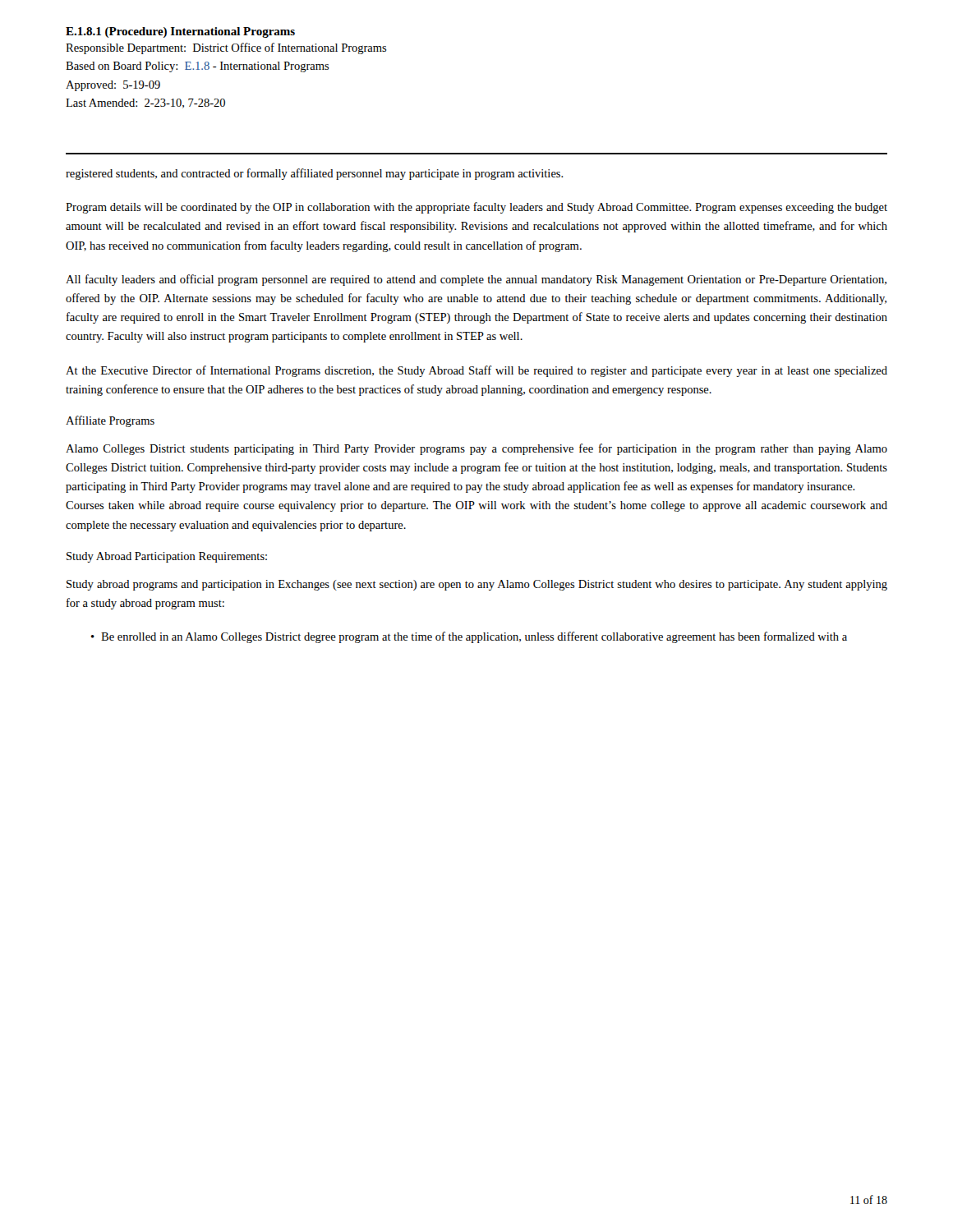Locate the block of text that opens with "Program details will"
This screenshot has height=1232, width=953.
[476, 226]
